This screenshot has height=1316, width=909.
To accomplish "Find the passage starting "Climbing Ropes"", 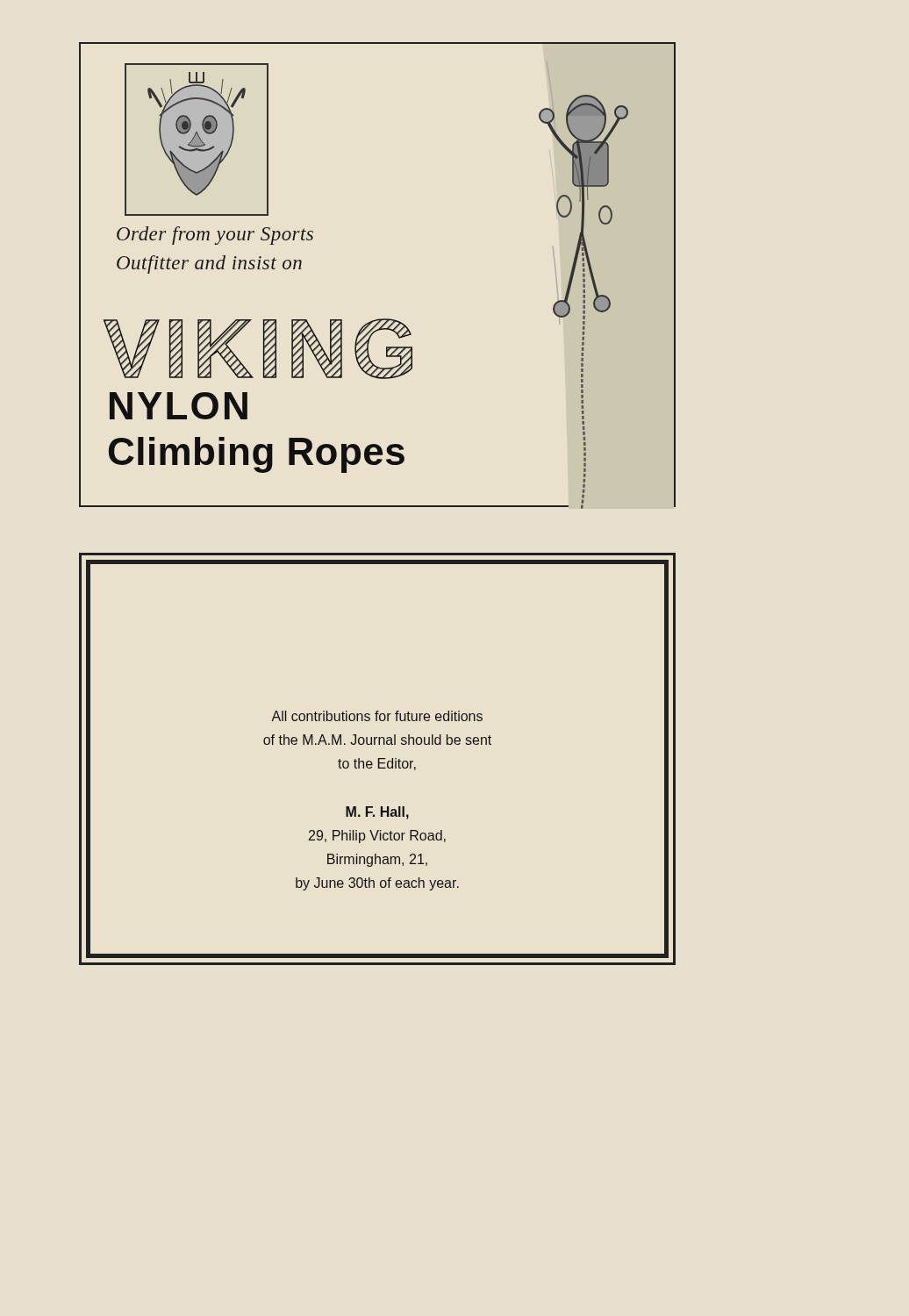I will tap(257, 451).
